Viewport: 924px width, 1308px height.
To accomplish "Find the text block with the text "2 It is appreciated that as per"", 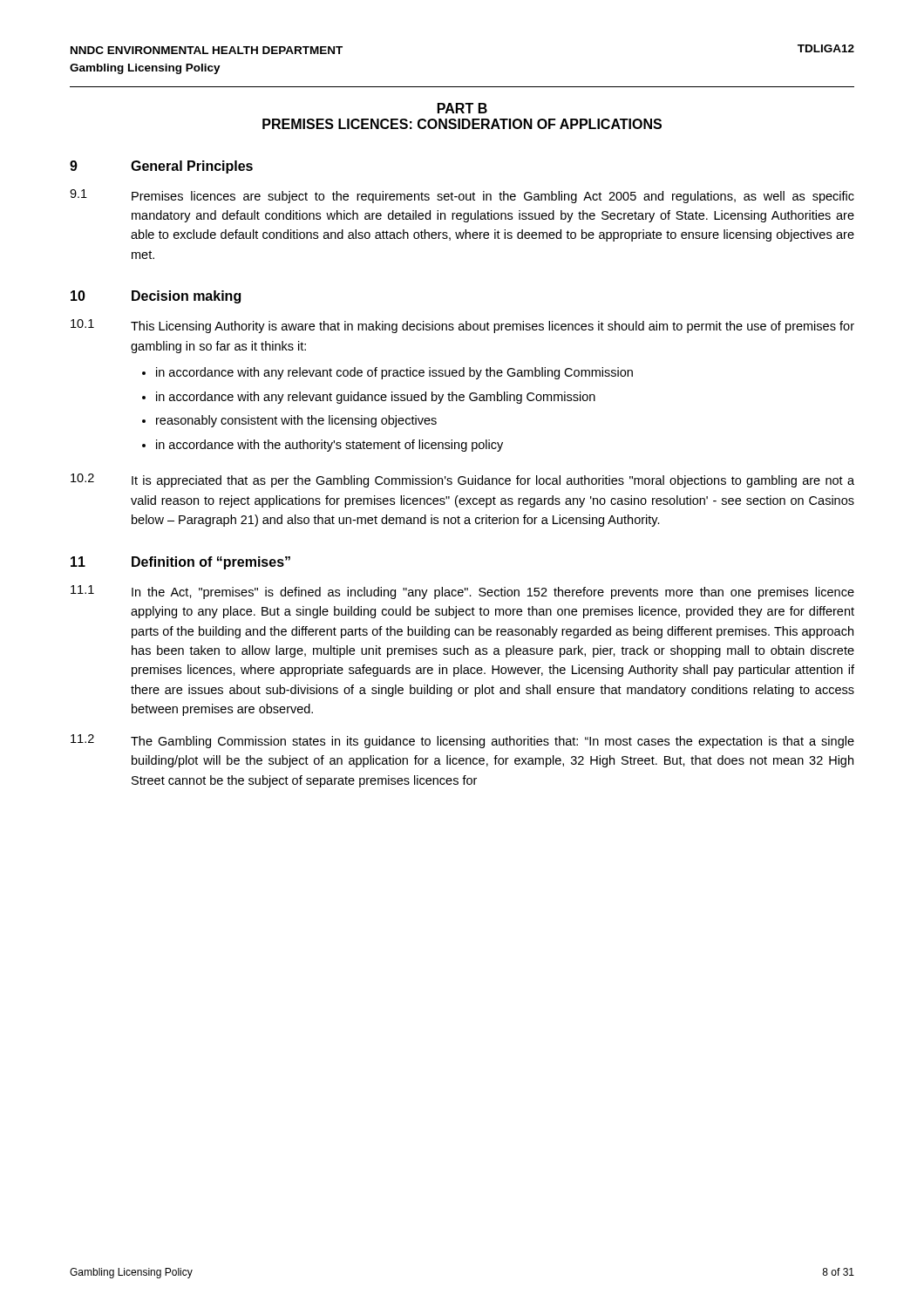I will pos(462,500).
